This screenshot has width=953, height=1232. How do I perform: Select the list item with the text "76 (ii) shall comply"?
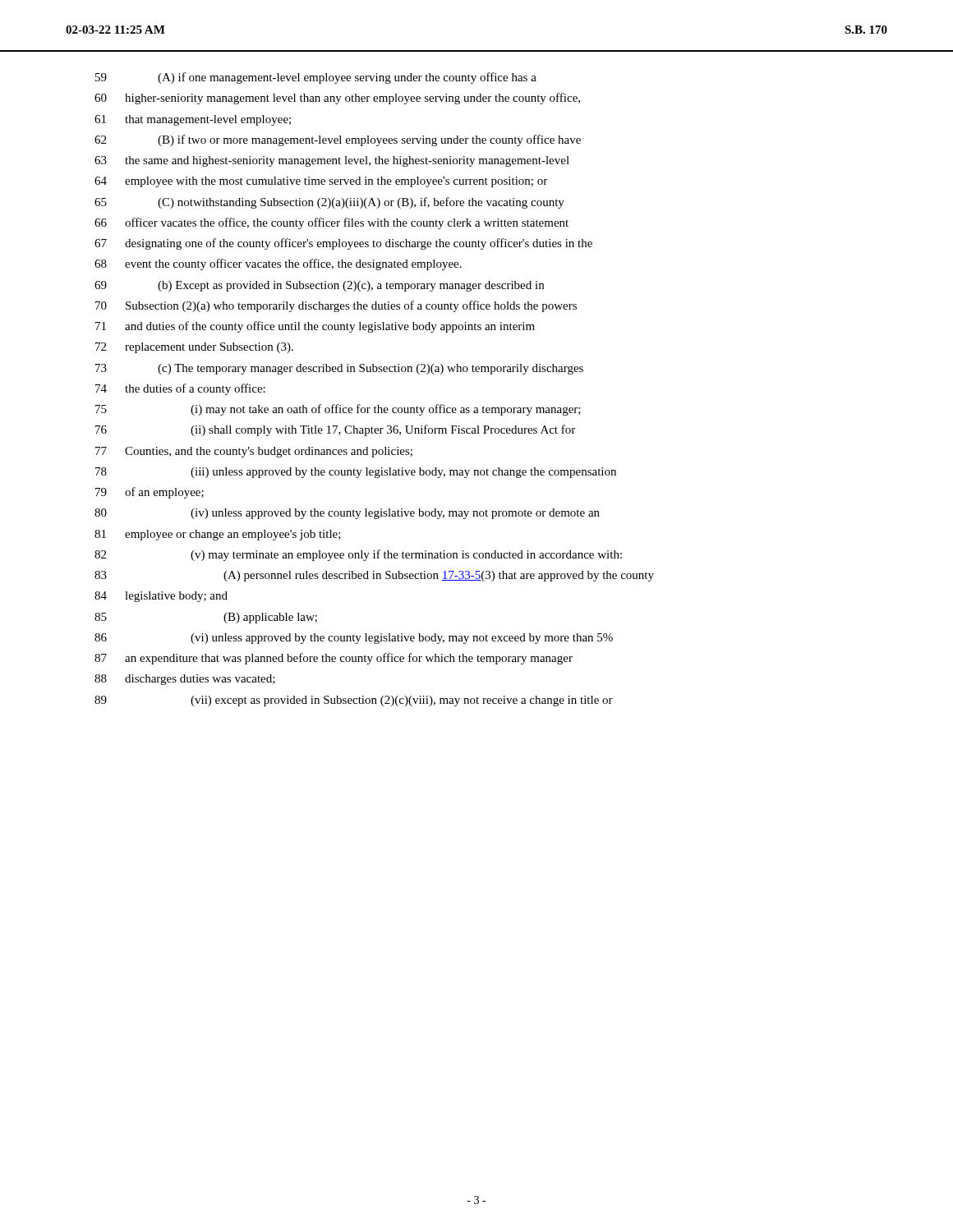point(476,430)
